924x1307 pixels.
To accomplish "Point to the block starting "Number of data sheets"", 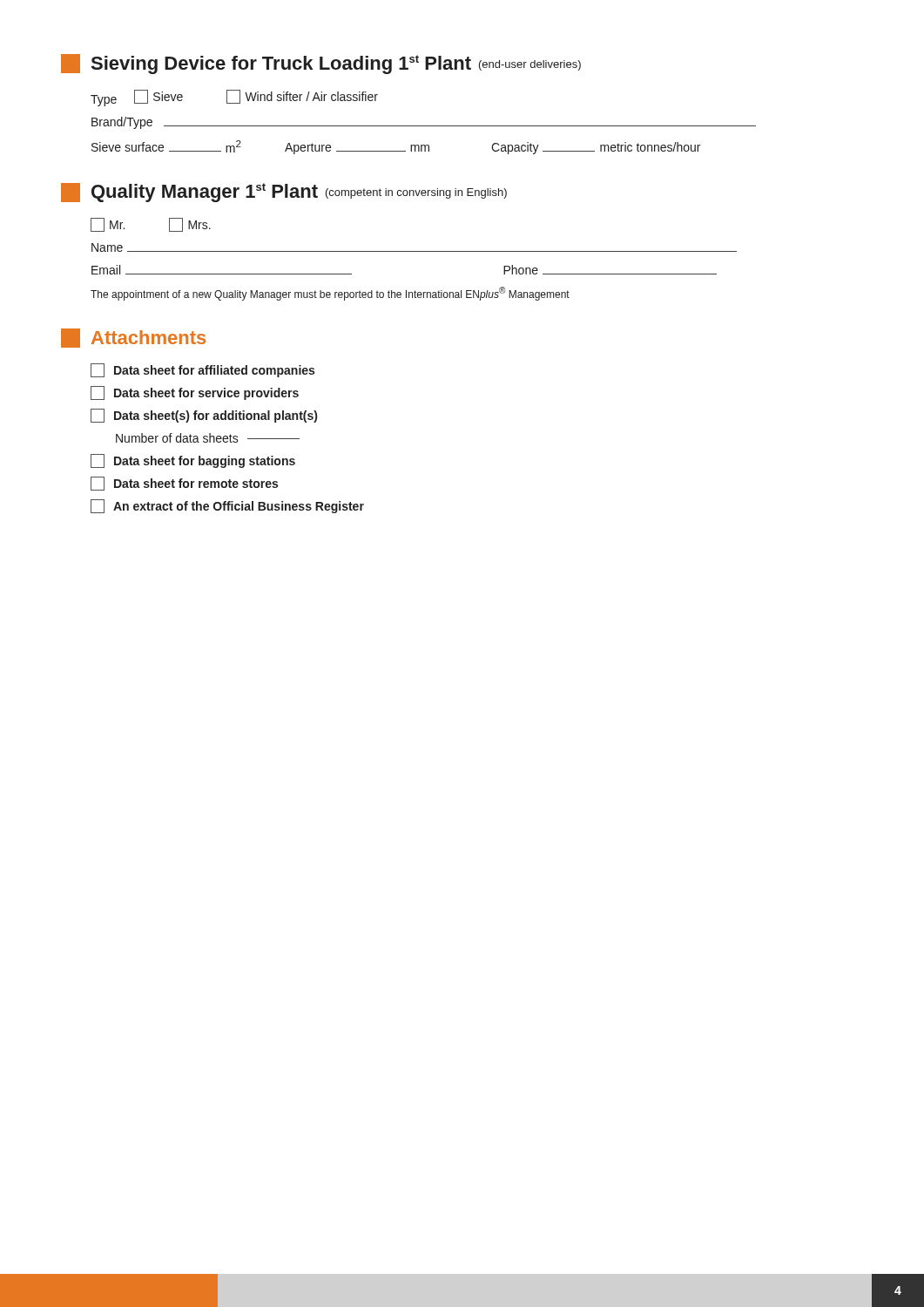I will click(207, 438).
